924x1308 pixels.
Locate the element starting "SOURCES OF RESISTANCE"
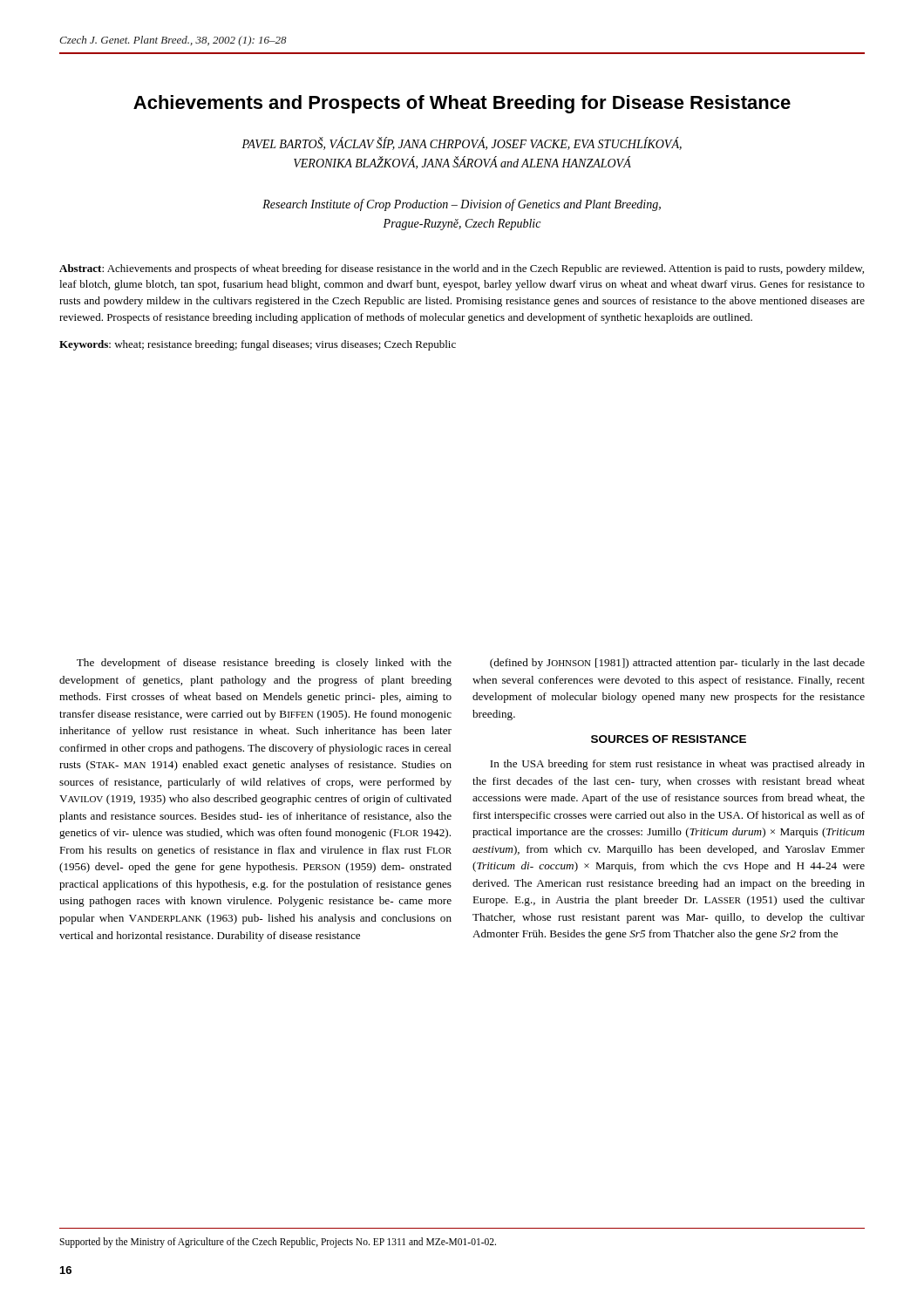pos(669,739)
